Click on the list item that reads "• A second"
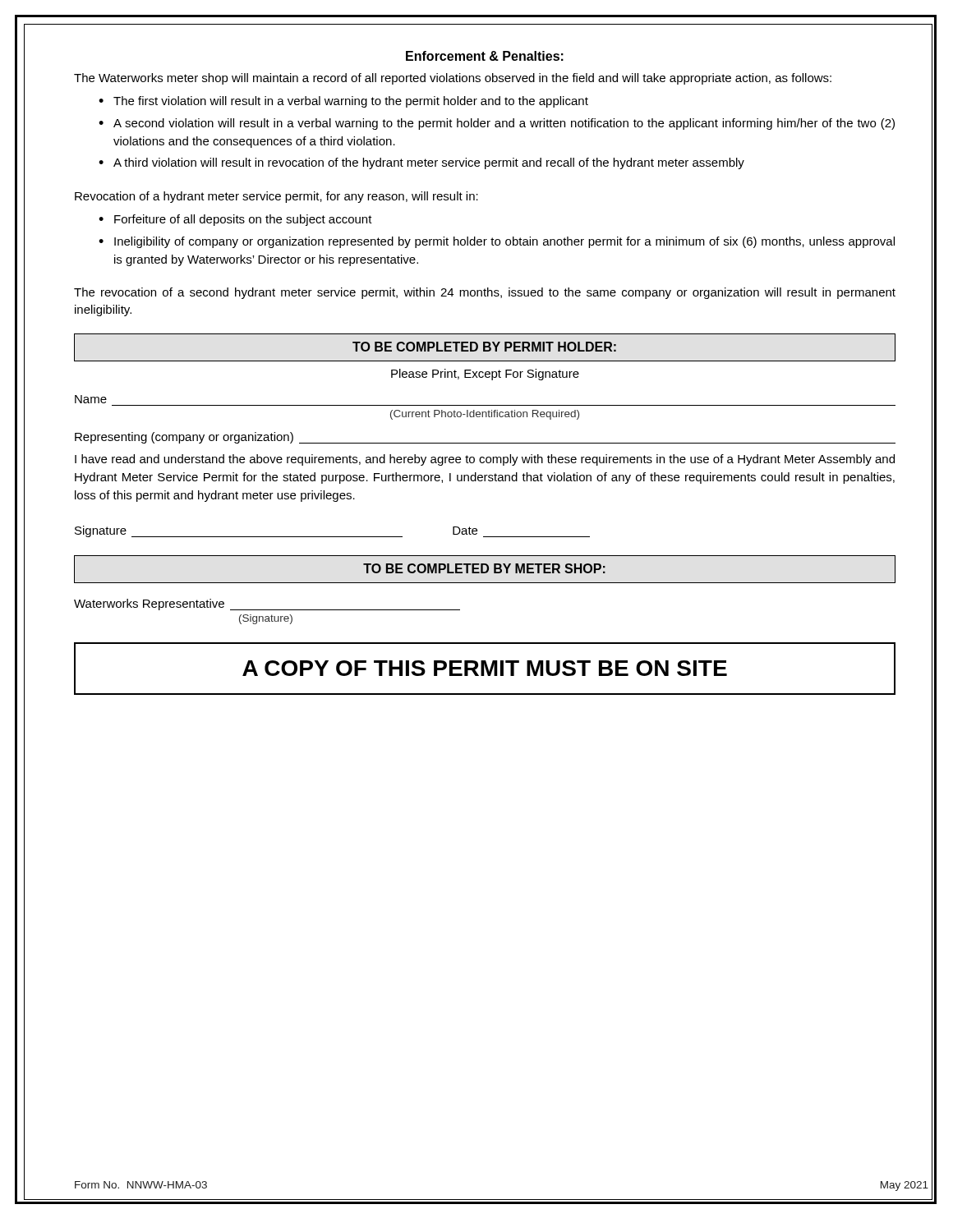Screen dimensions: 1232x953 click(x=497, y=132)
